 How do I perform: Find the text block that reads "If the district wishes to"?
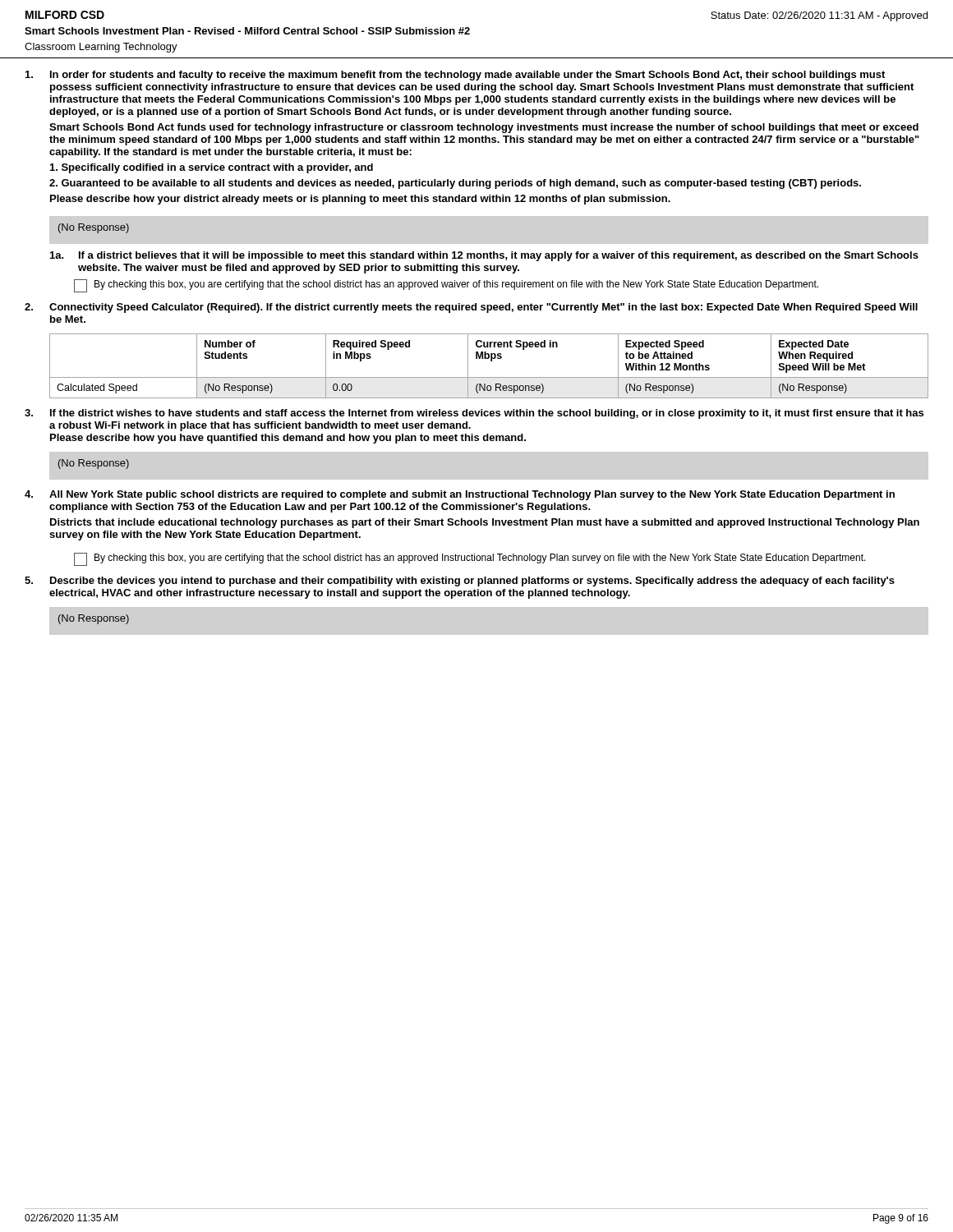[487, 425]
